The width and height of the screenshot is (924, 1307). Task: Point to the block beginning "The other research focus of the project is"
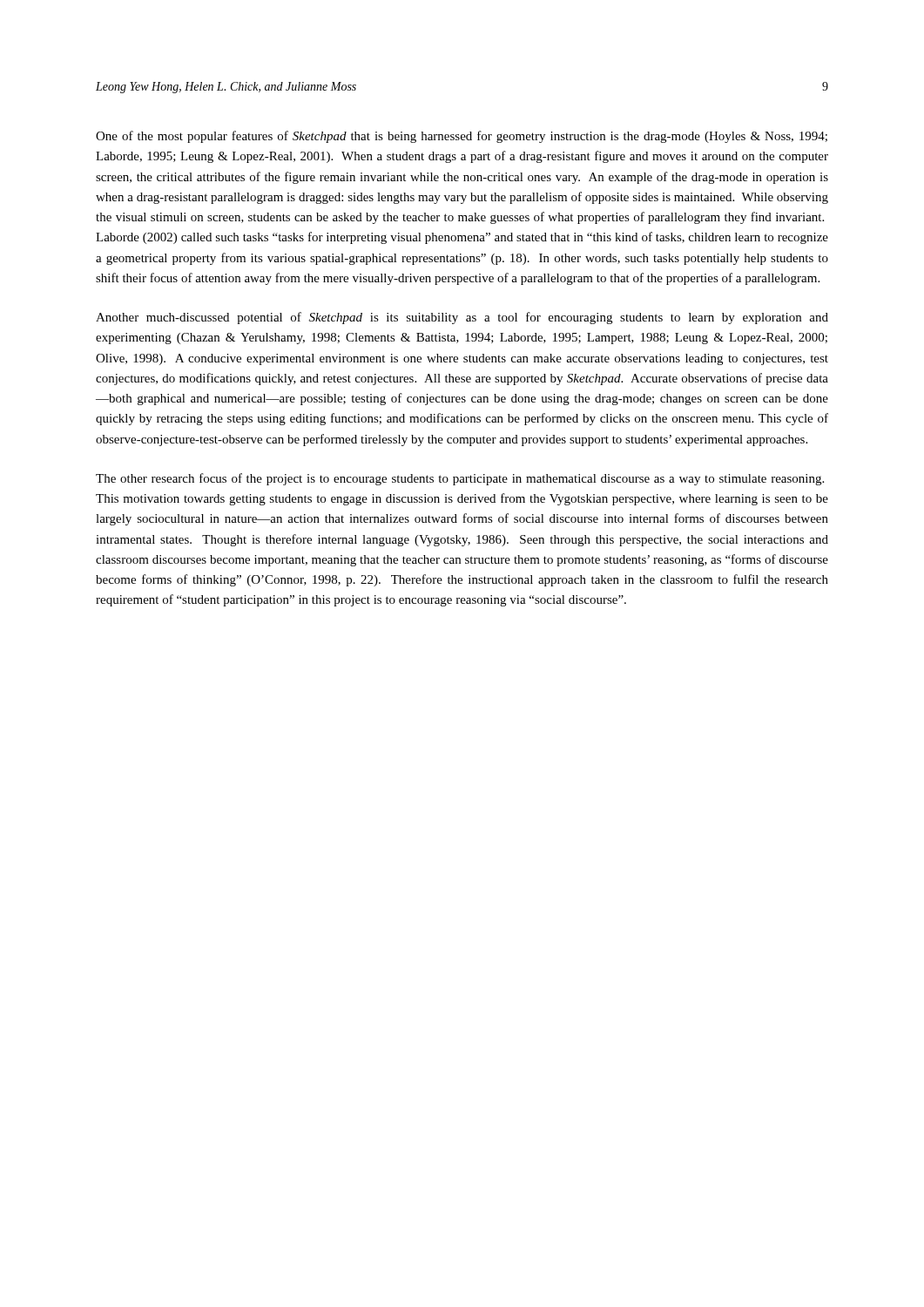coord(462,539)
